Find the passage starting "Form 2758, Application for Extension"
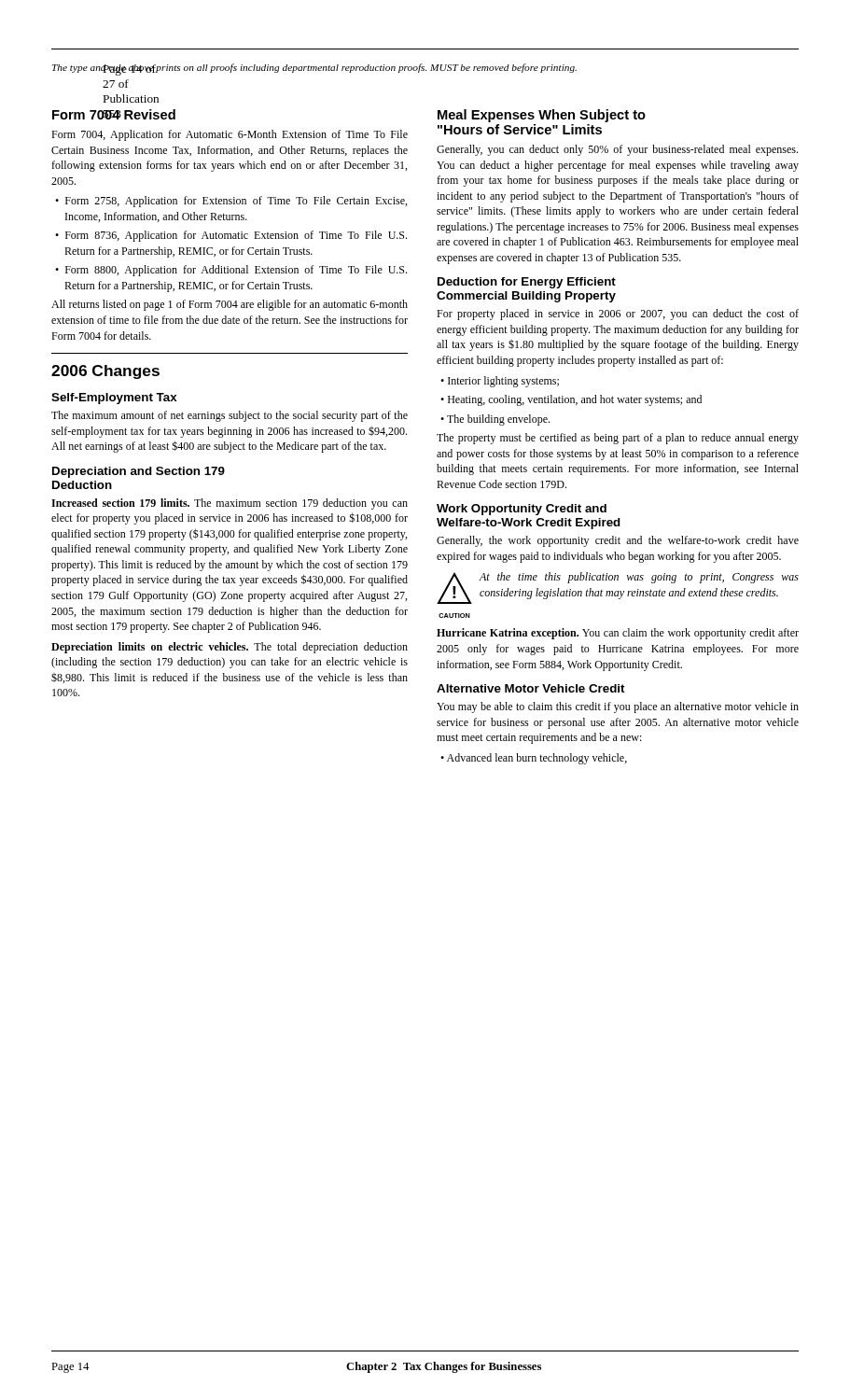This screenshot has height=1400, width=850. pyautogui.click(x=230, y=209)
